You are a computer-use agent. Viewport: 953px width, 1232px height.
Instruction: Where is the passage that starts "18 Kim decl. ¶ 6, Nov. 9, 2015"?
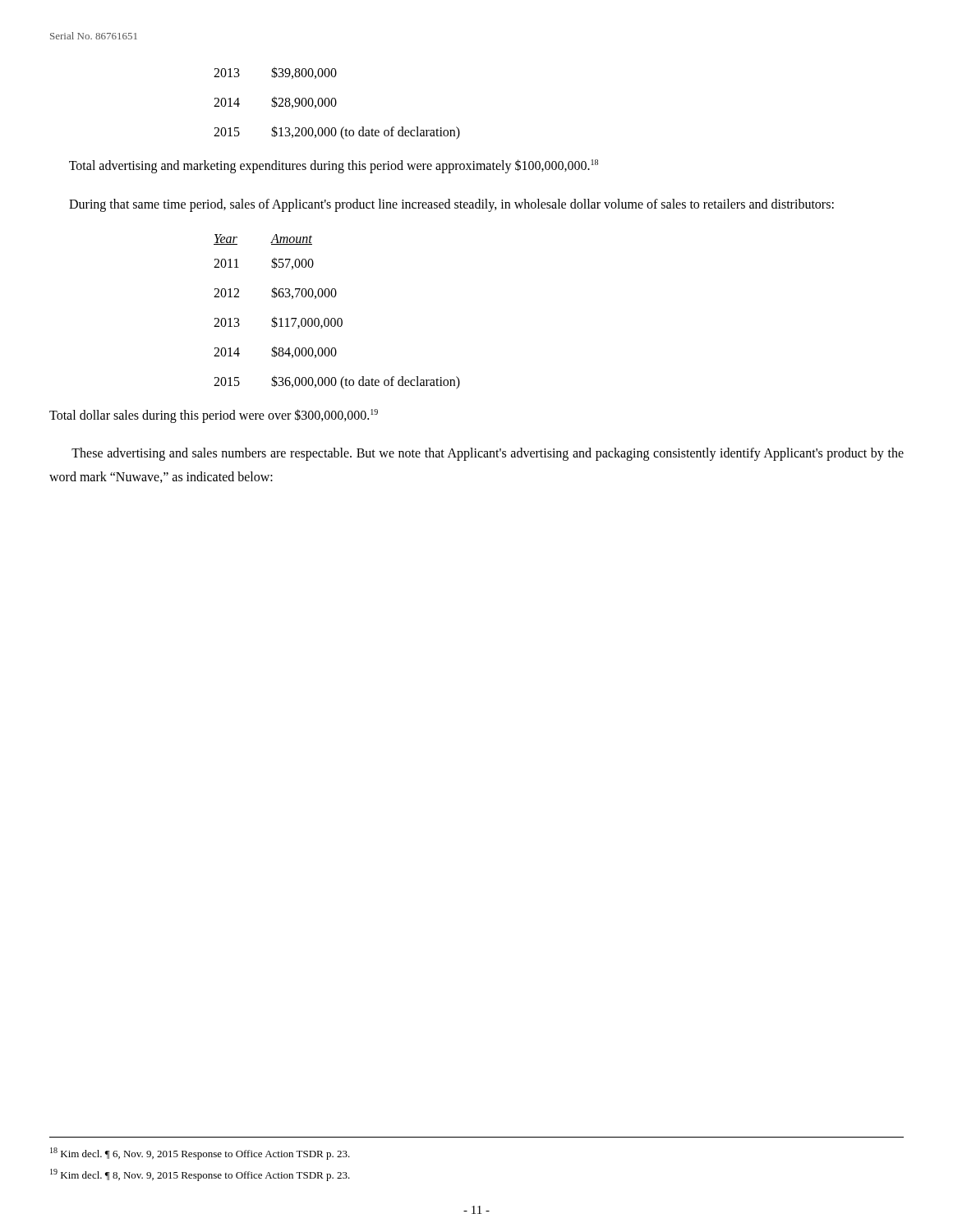200,1153
